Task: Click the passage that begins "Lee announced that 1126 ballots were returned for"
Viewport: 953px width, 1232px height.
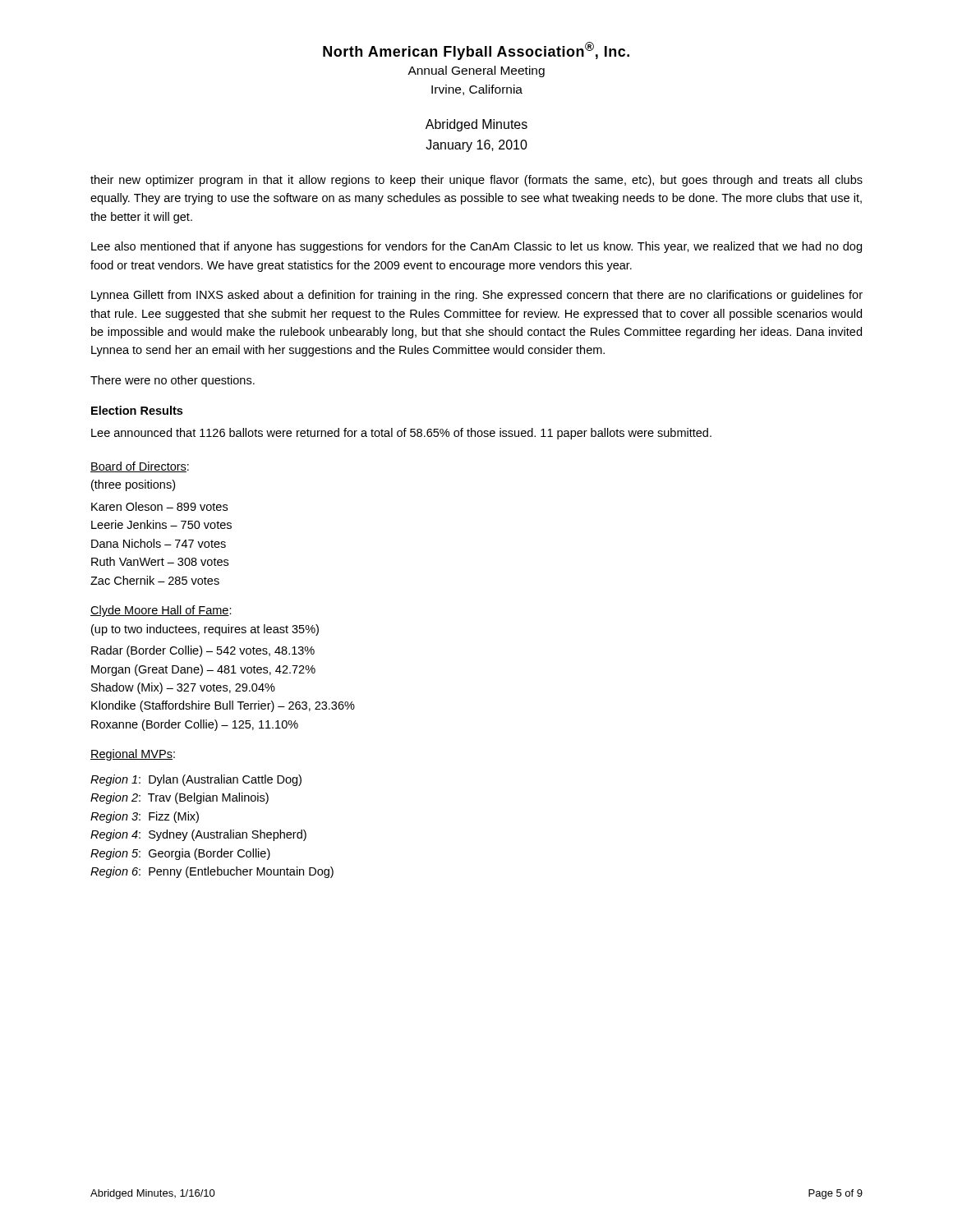Action: (401, 433)
